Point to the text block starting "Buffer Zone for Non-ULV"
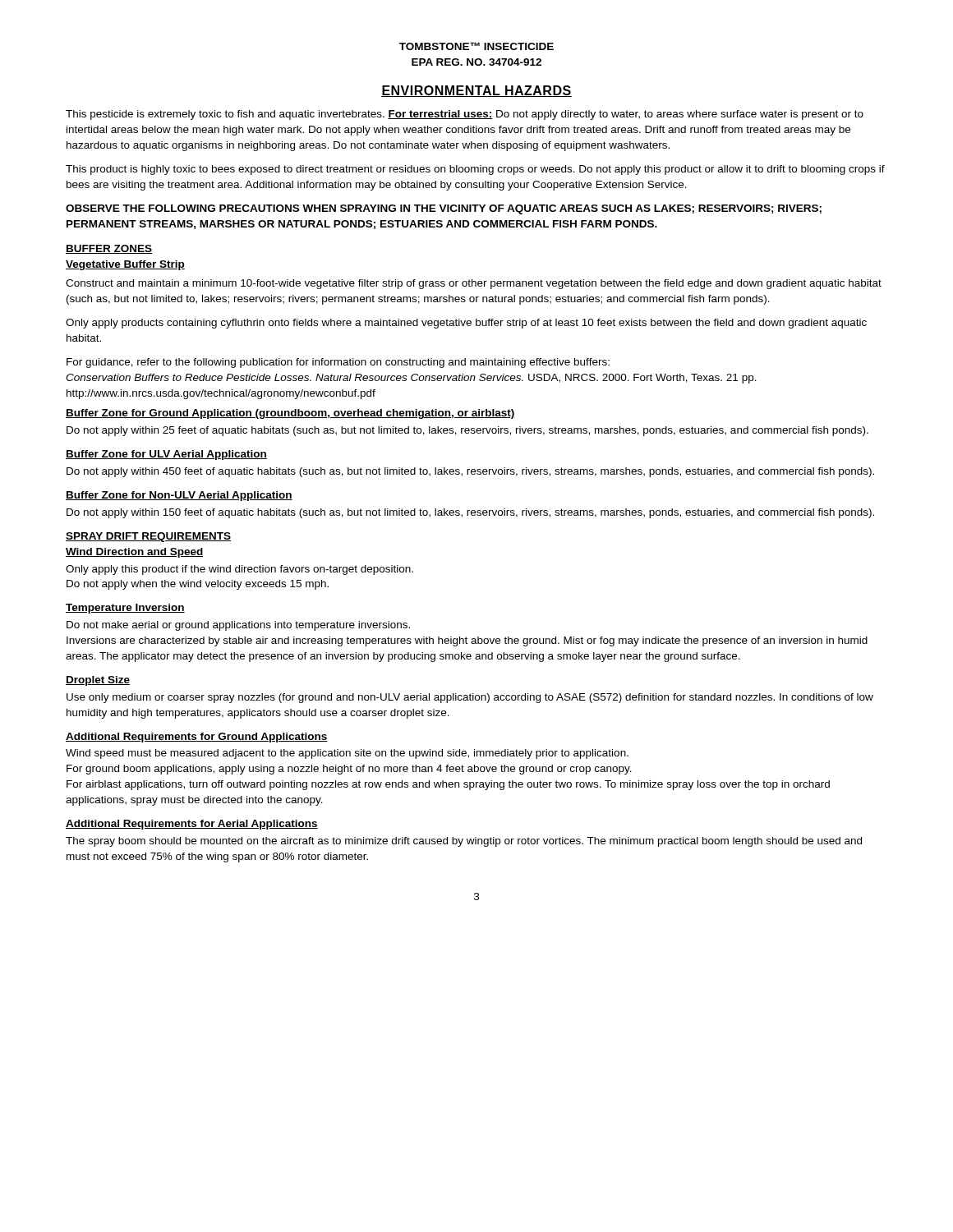The width and height of the screenshot is (953, 1232). coord(179,495)
